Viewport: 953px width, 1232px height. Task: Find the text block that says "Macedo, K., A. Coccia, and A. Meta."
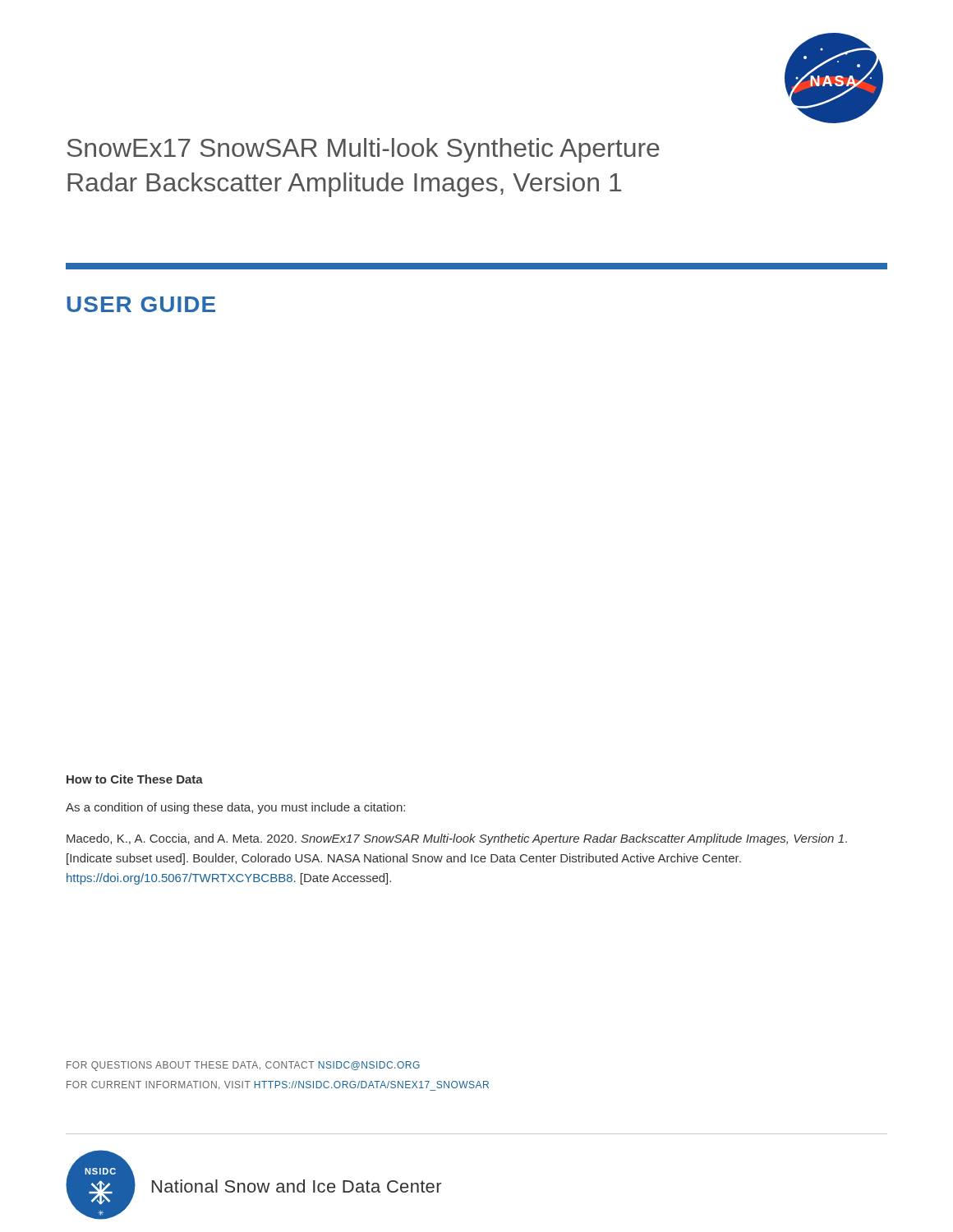click(x=457, y=858)
